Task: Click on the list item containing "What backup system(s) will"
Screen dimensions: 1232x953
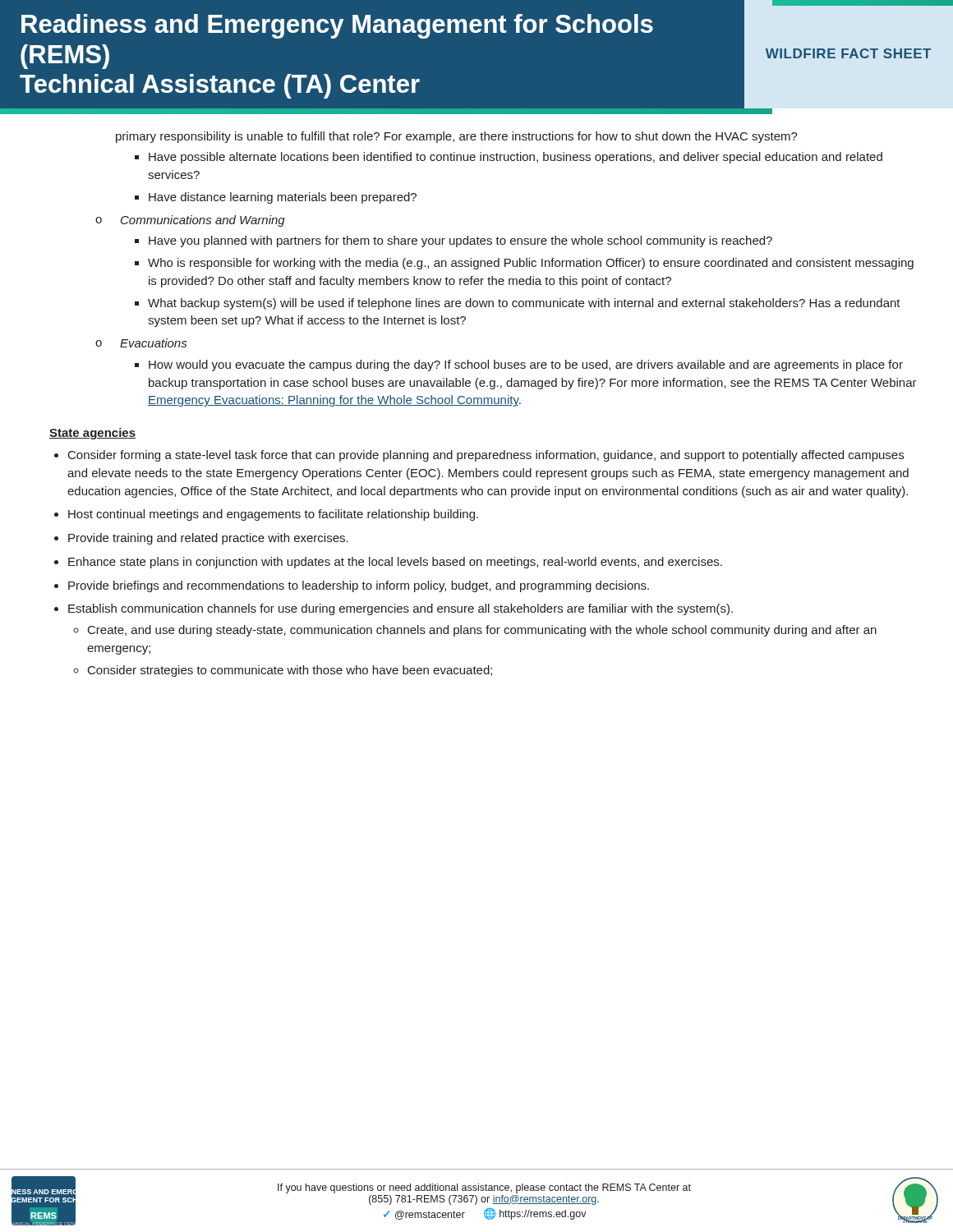Action: [525, 312]
